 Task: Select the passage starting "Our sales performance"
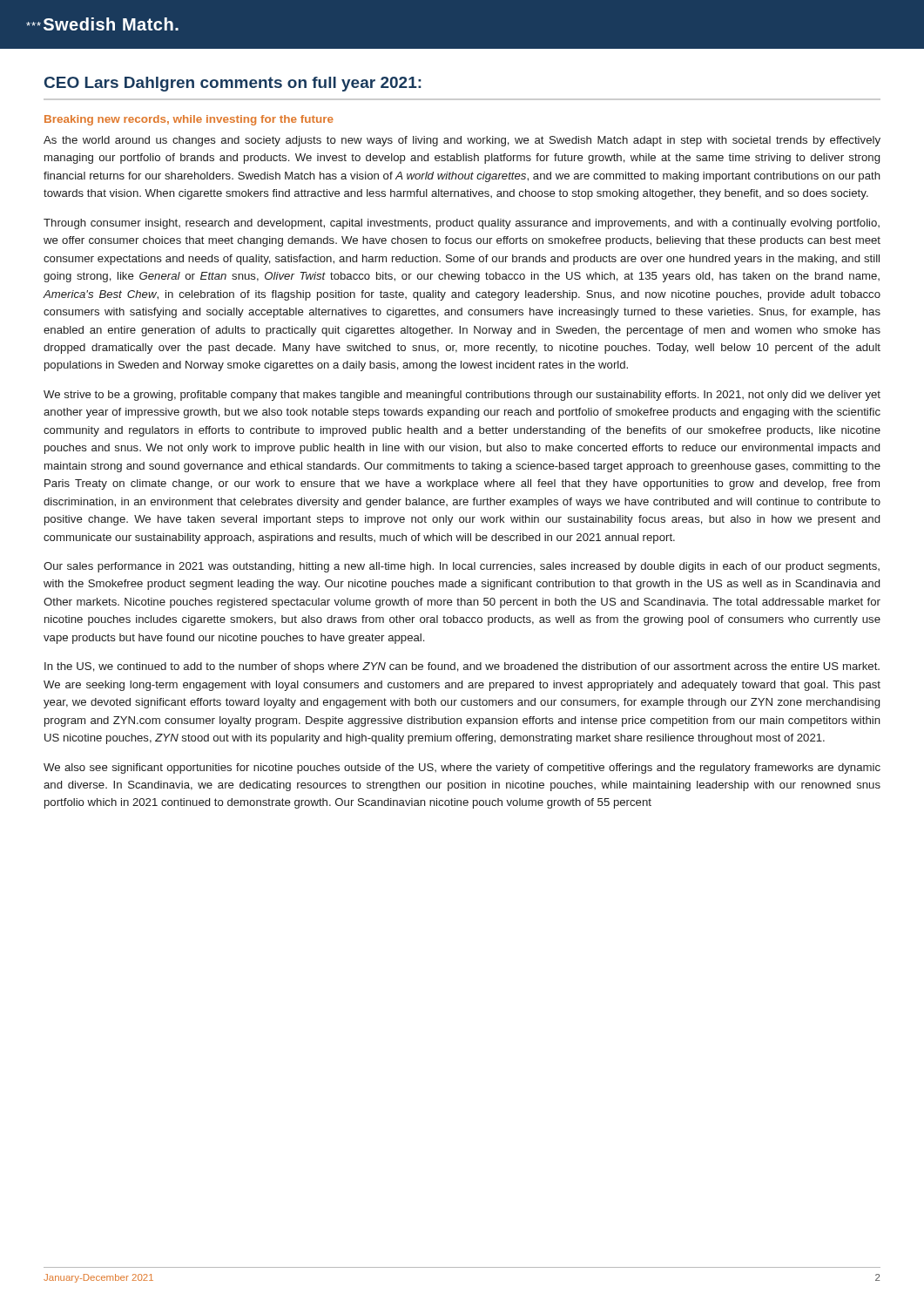click(x=462, y=602)
